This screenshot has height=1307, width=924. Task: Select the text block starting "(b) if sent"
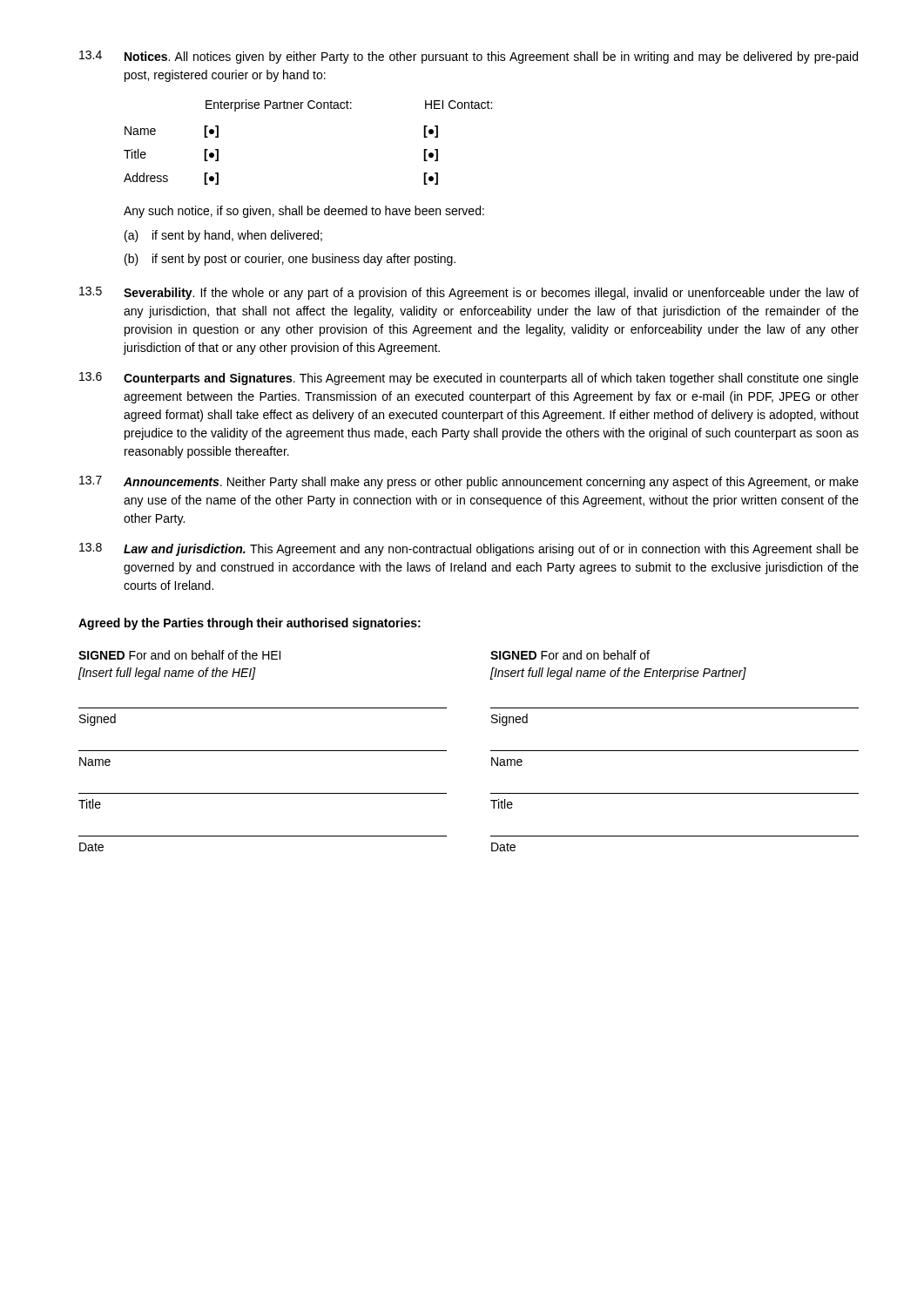[x=290, y=259]
